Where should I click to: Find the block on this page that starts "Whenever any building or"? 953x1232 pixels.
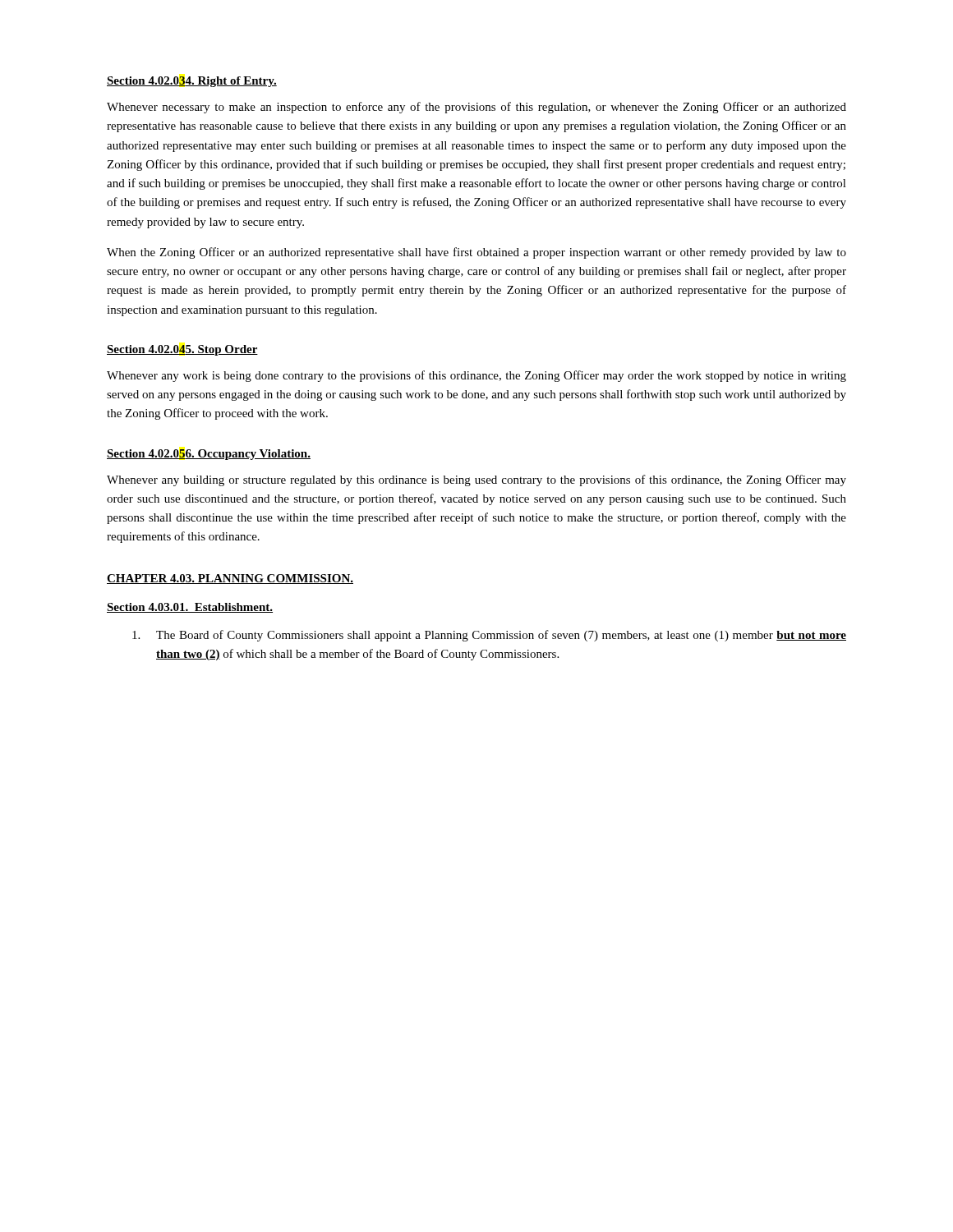(476, 508)
